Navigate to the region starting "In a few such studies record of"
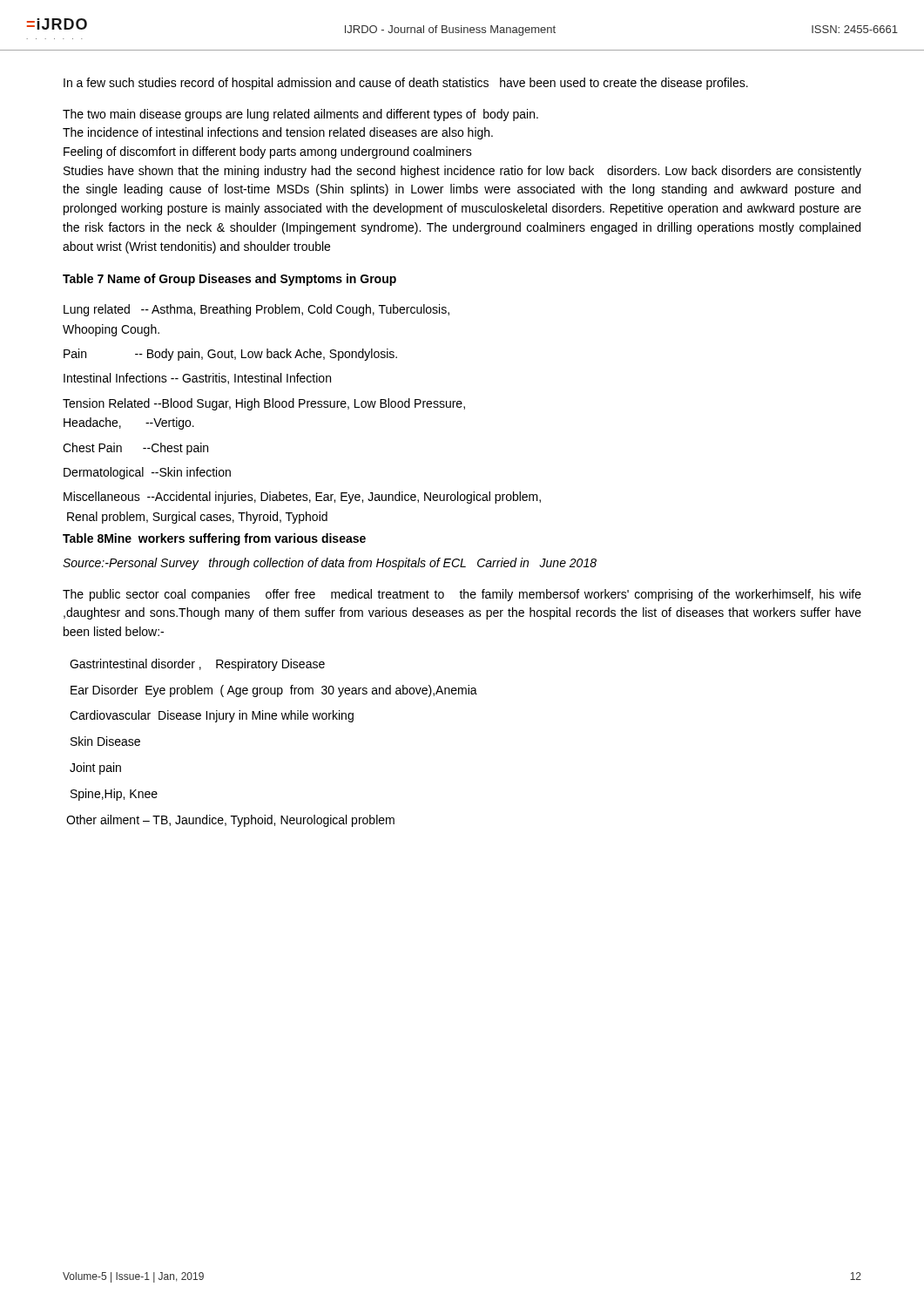Screen dimensions: 1307x924 (x=406, y=83)
